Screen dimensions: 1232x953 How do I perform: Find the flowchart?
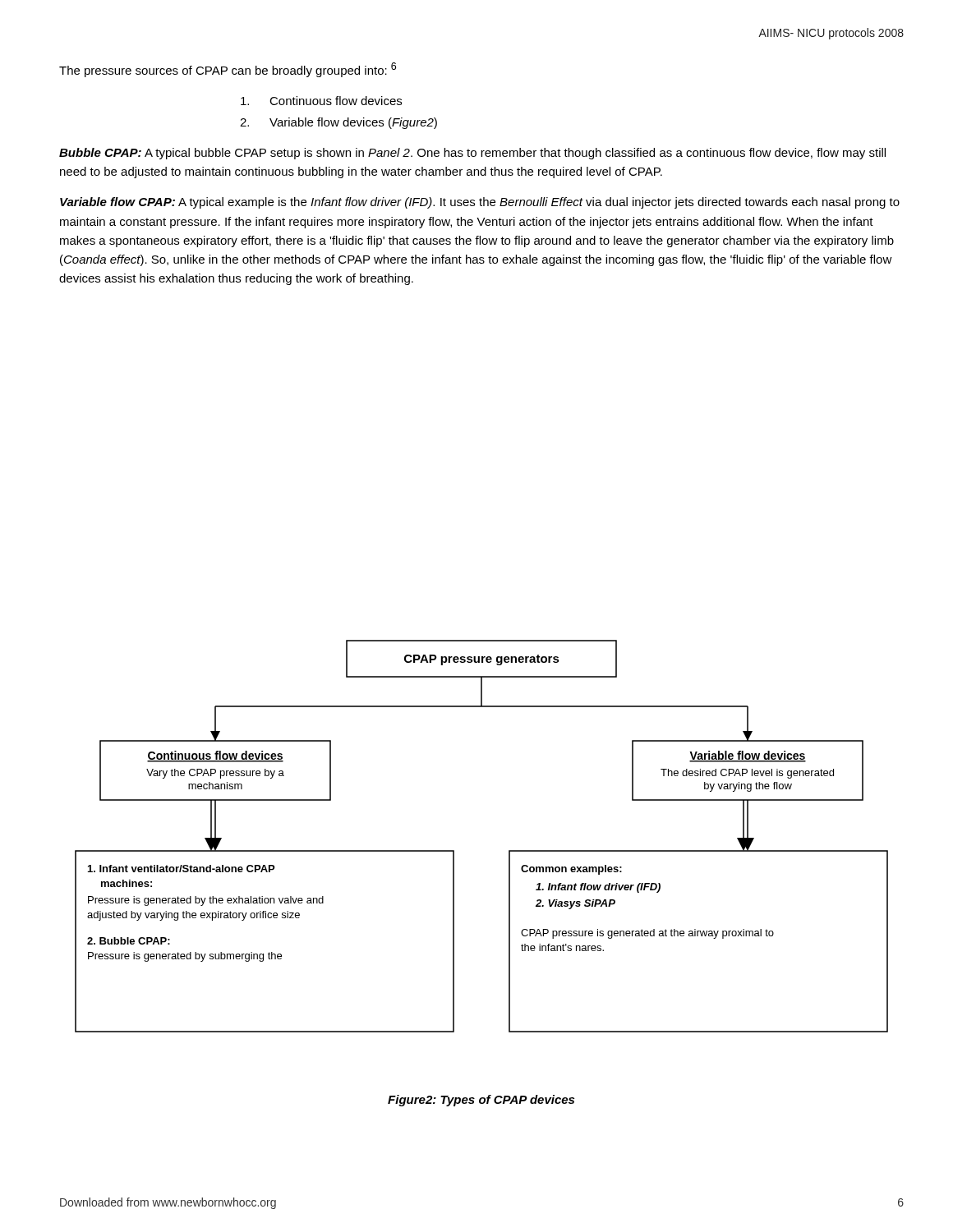[481, 855]
